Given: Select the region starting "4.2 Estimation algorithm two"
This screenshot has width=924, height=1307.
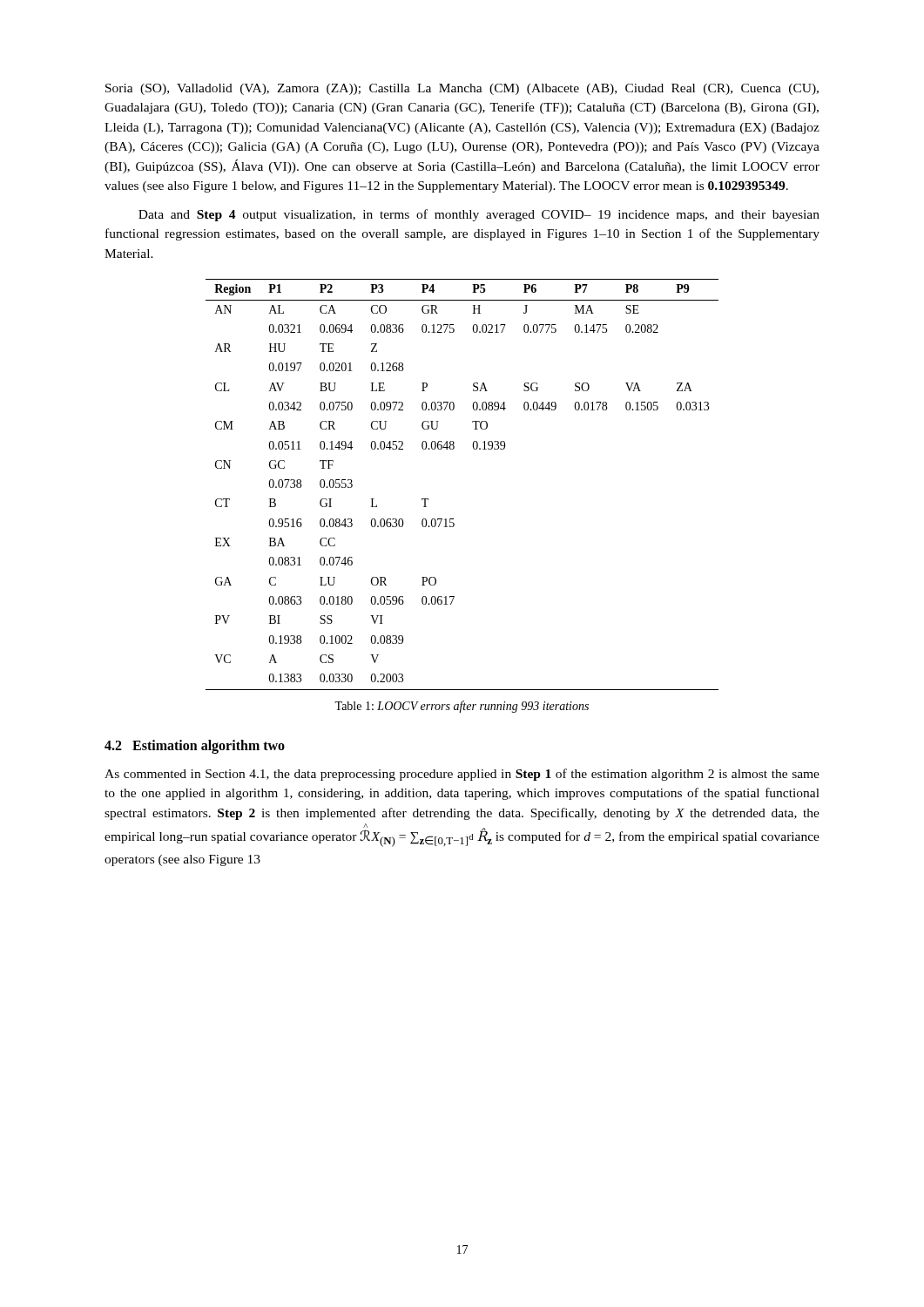Looking at the screenshot, I should click(195, 745).
